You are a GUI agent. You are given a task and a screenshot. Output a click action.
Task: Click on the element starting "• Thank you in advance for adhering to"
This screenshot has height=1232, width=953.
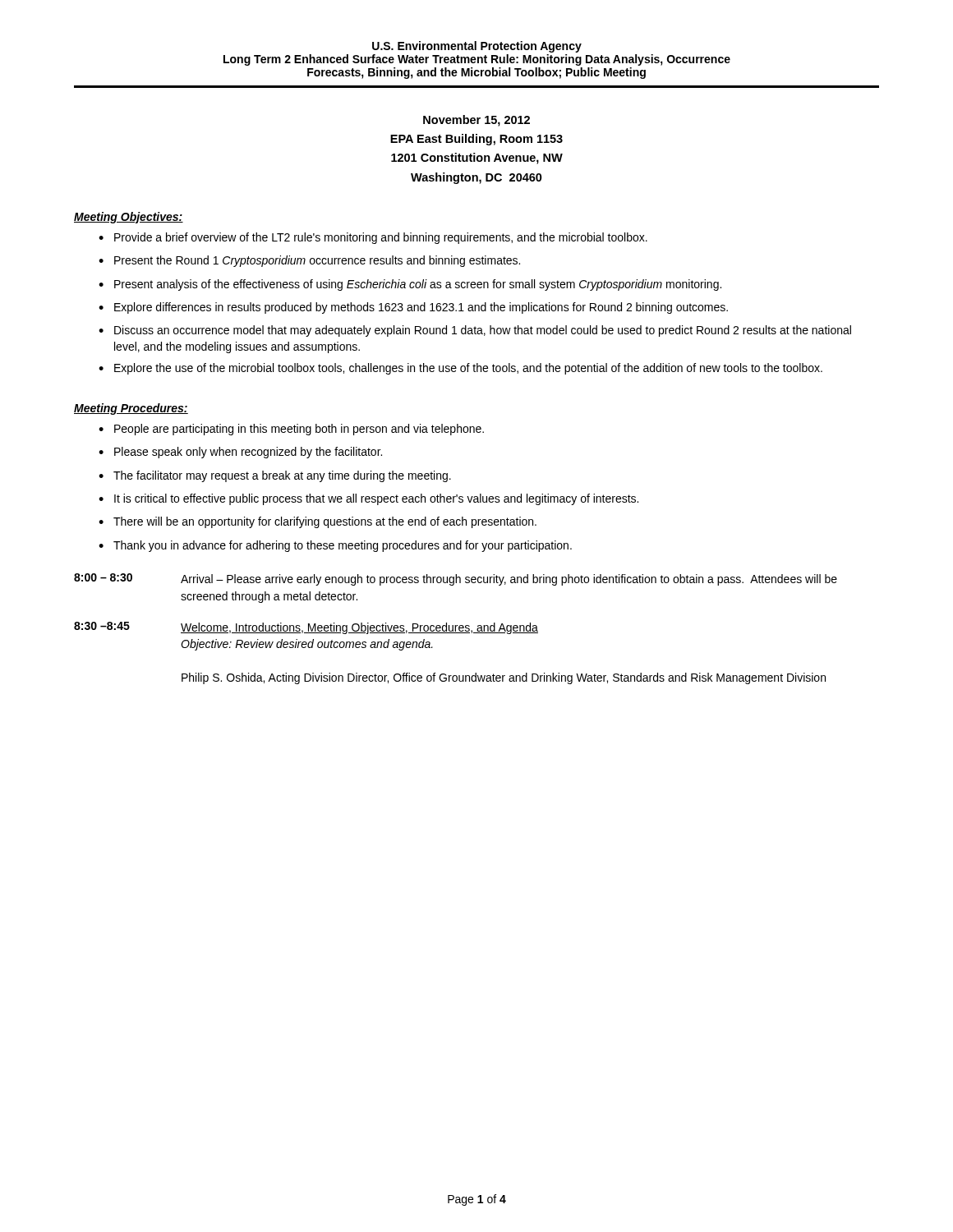(x=336, y=547)
